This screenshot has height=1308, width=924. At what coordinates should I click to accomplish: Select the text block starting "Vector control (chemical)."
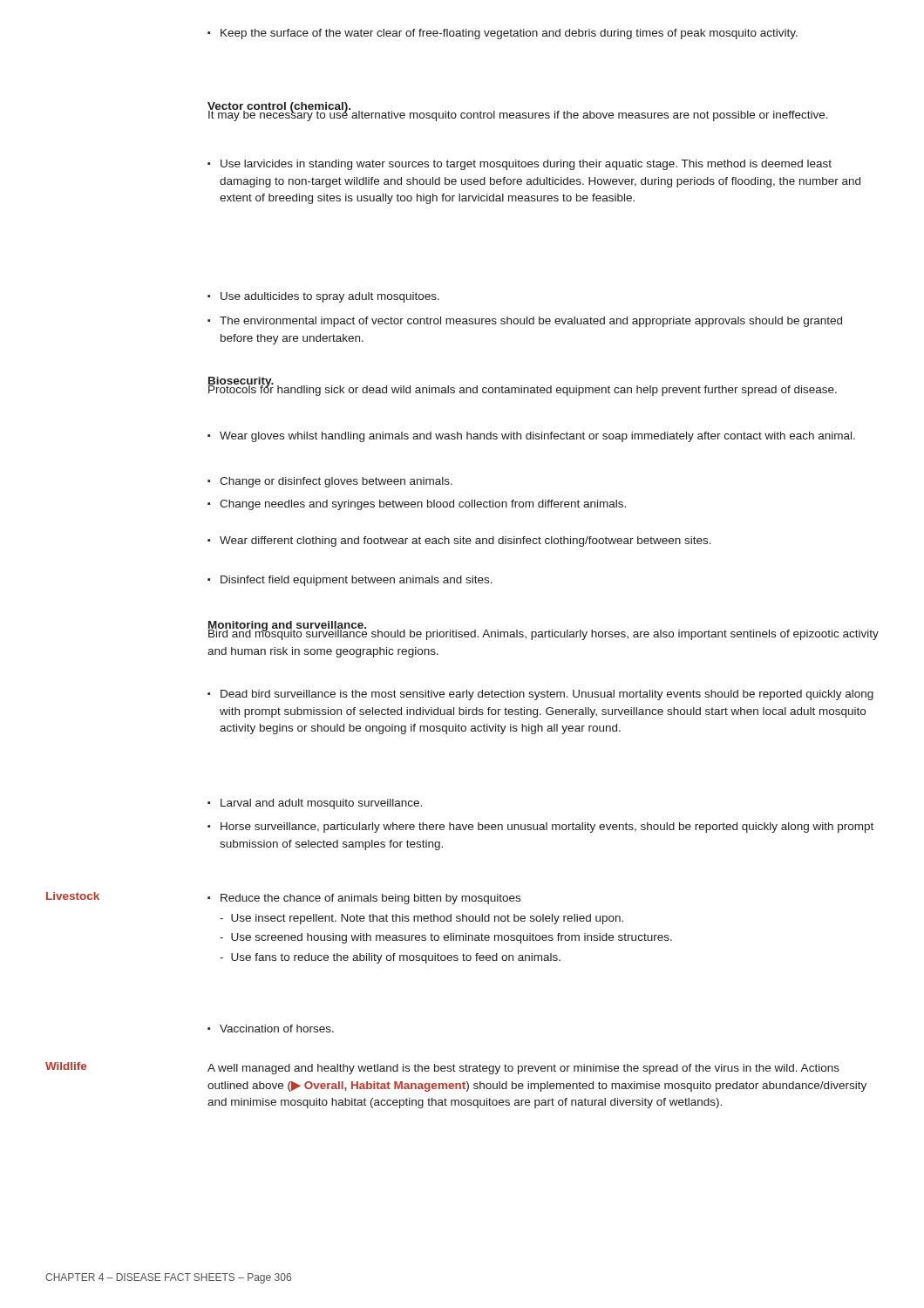[x=543, y=106]
